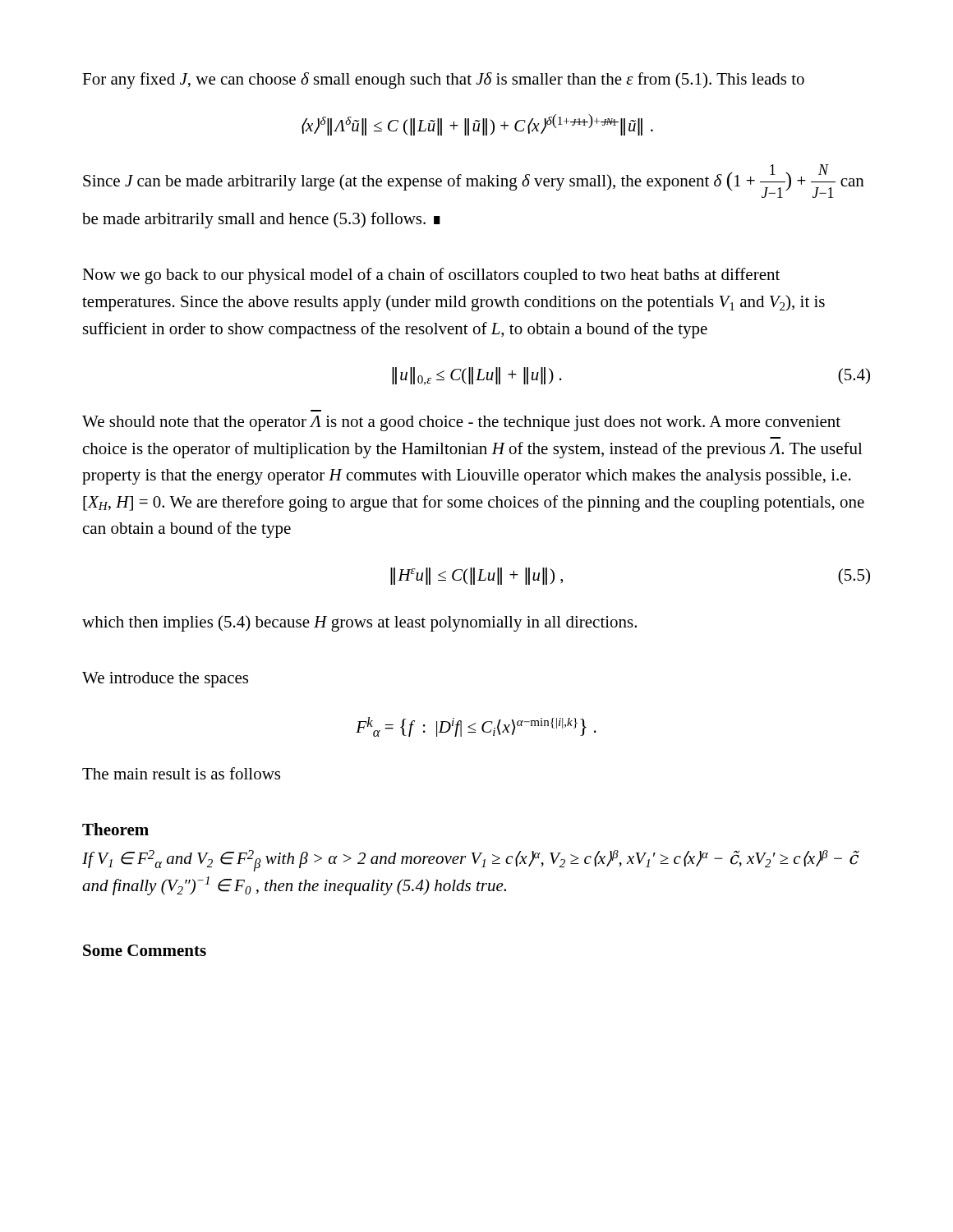The image size is (953, 1232).
Task: Locate the text starting "We introduce the spaces"
Action: point(166,678)
